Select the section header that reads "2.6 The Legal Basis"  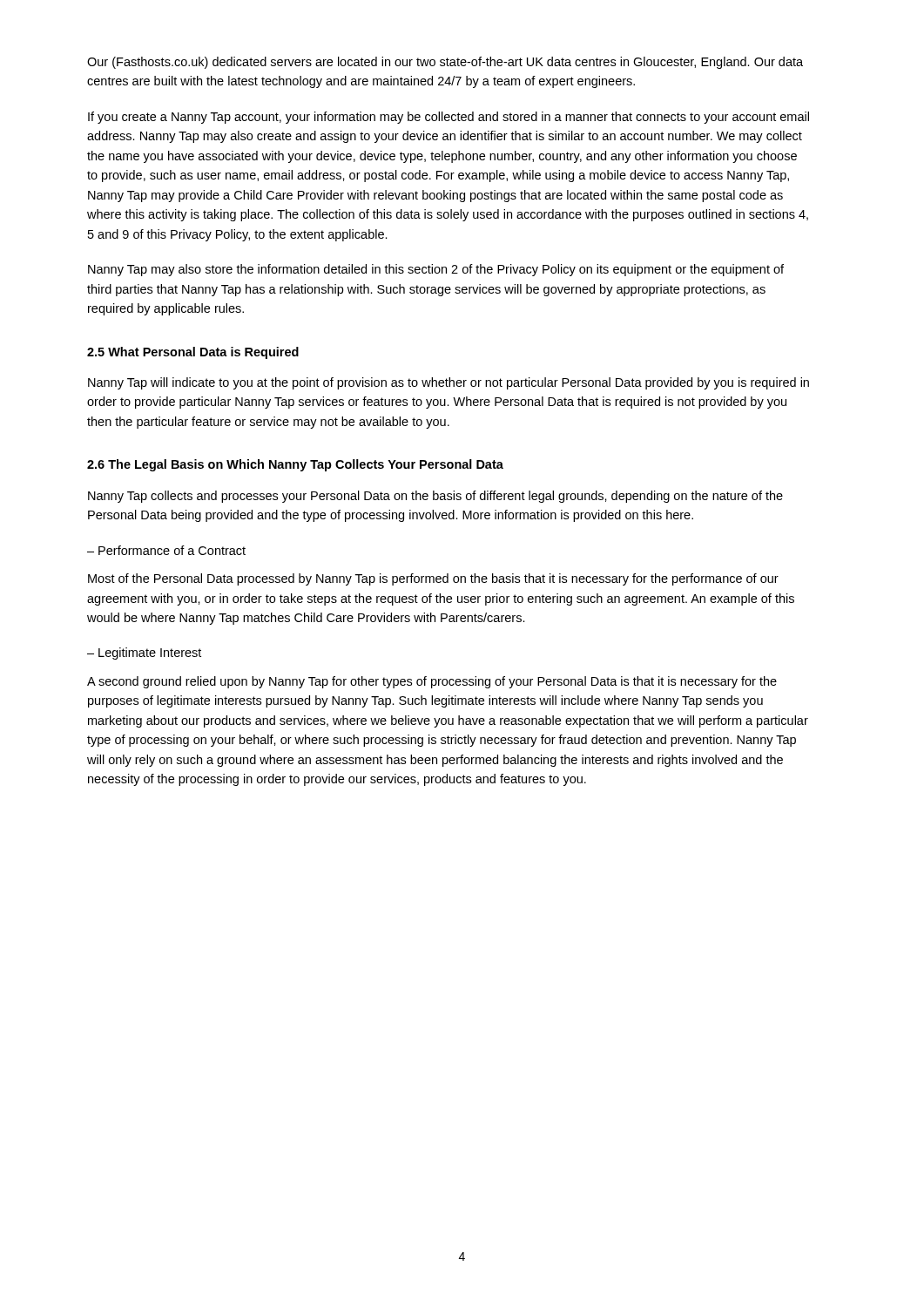[295, 465]
